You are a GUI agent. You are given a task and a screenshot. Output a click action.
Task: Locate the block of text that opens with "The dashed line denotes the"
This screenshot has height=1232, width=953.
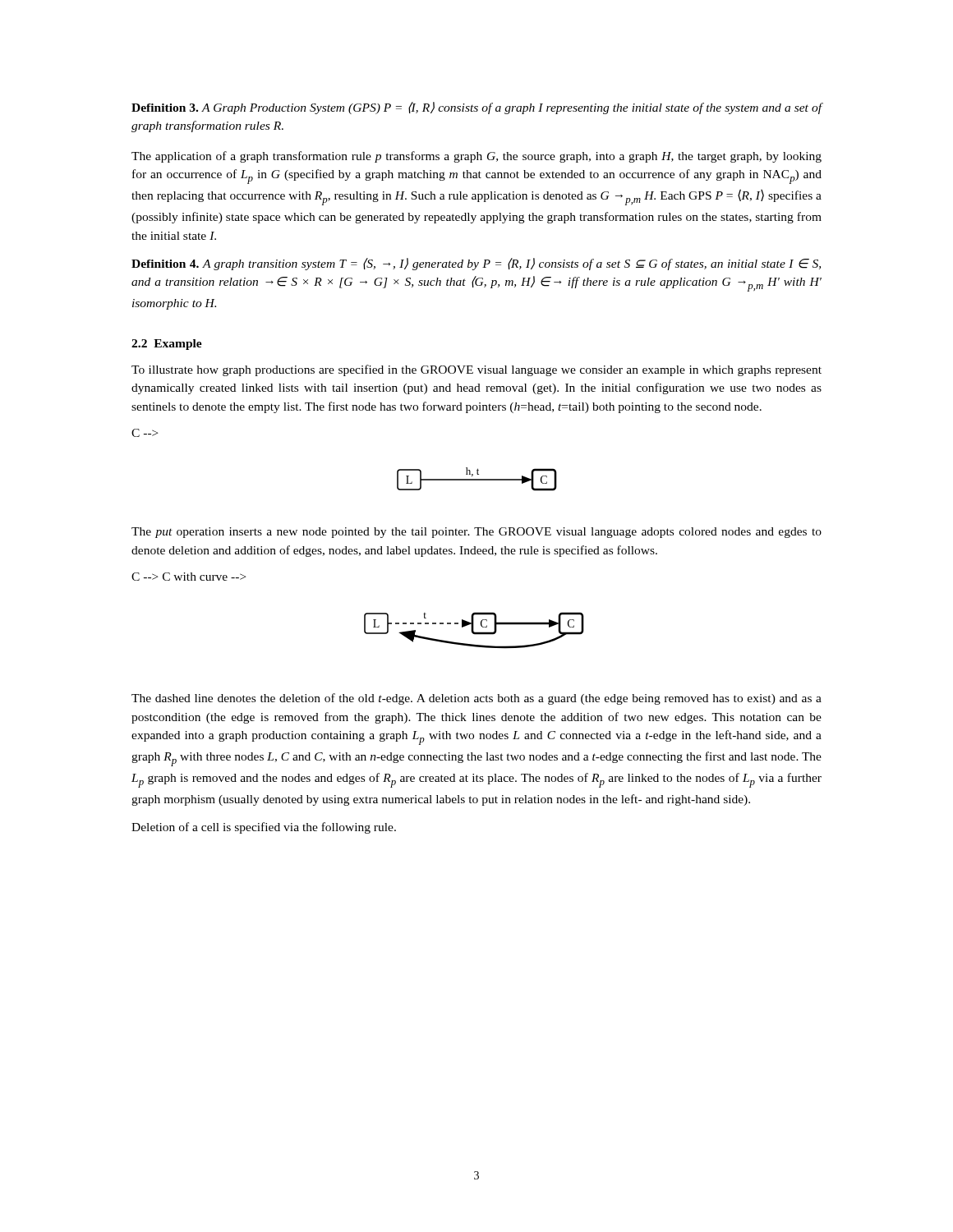tap(476, 749)
